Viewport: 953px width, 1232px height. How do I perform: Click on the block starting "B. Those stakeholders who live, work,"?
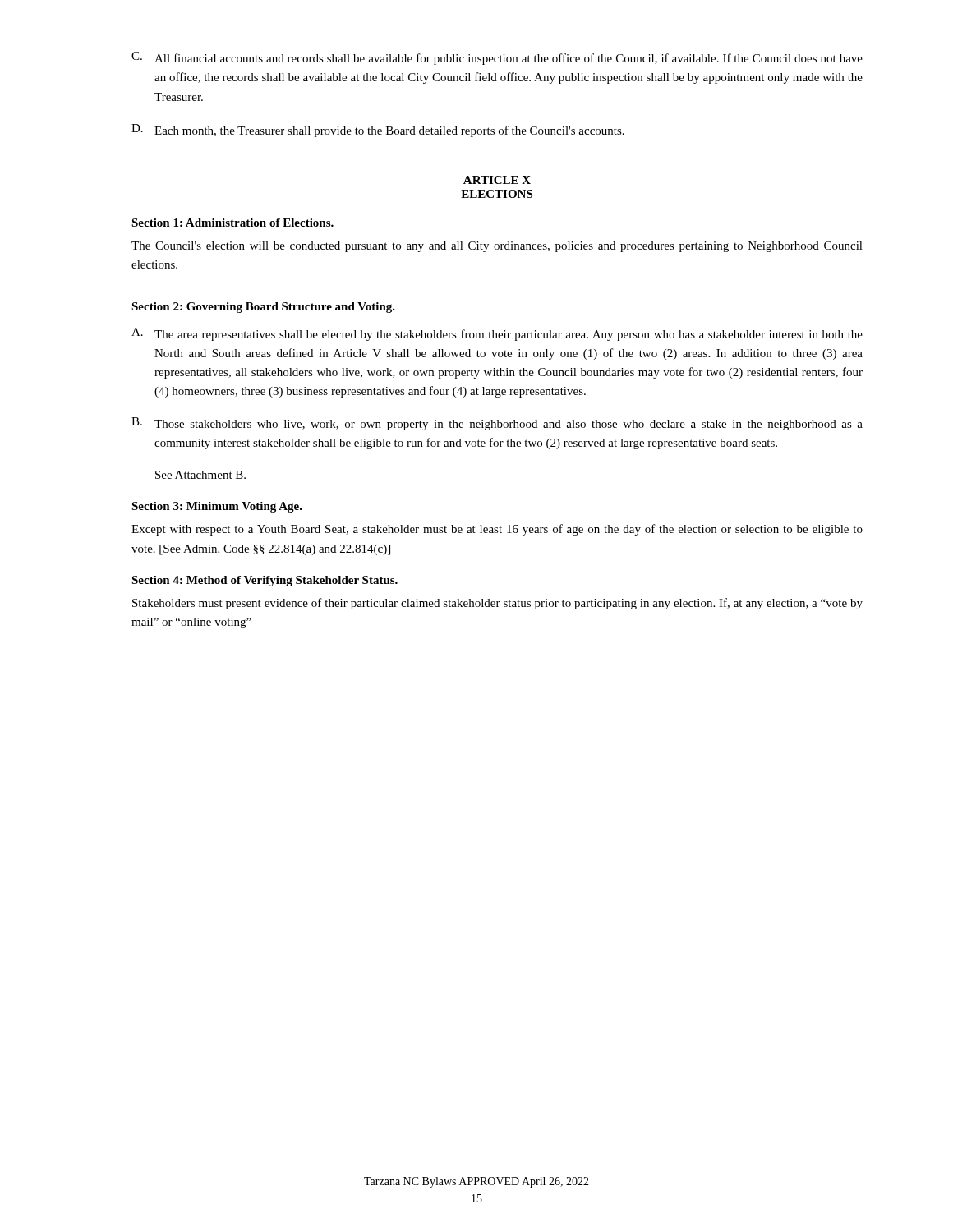tap(497, 433)
